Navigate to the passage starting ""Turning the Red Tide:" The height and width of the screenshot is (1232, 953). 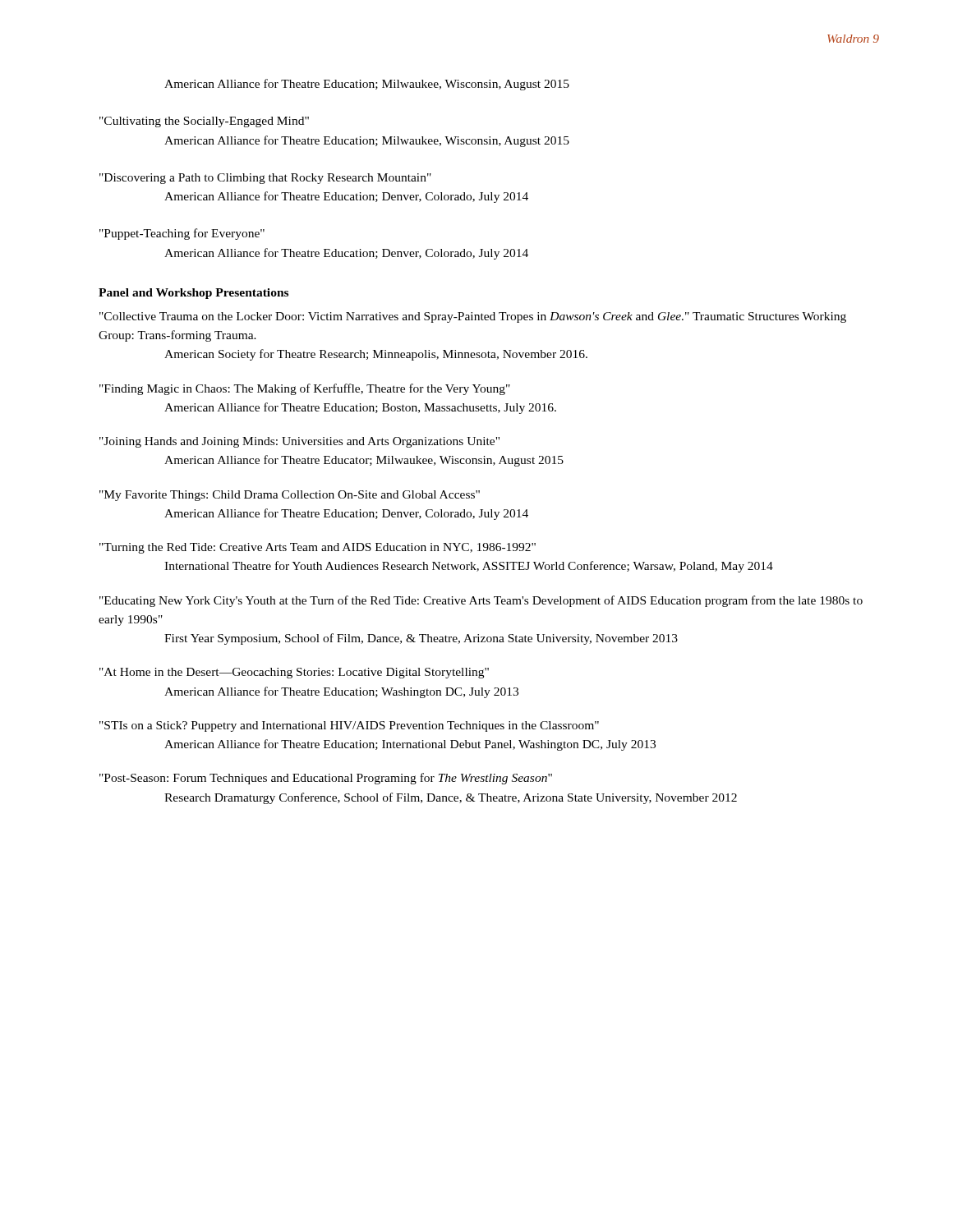click(x=489, y=556)
